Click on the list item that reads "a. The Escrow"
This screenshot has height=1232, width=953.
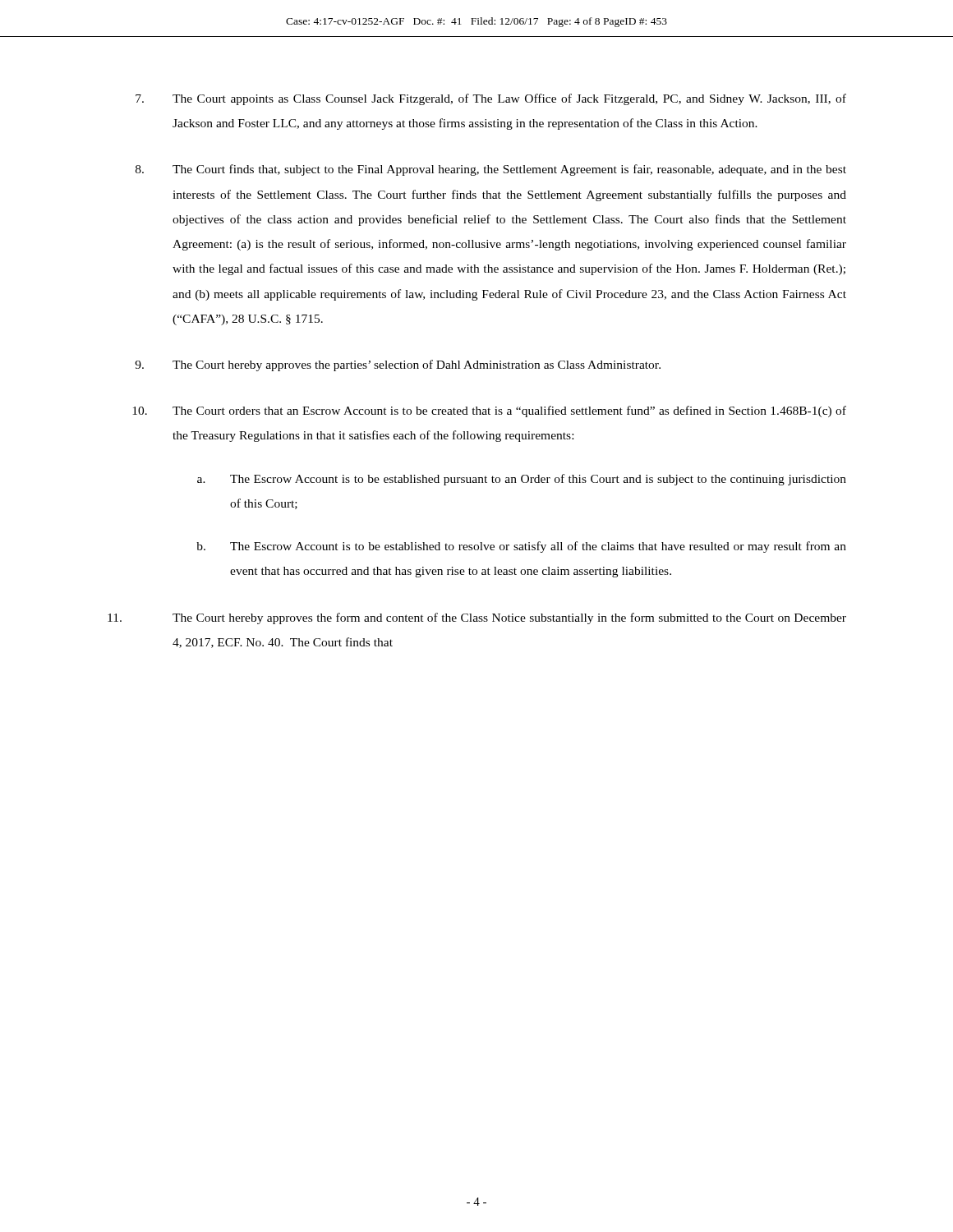[x=509, y=491]
